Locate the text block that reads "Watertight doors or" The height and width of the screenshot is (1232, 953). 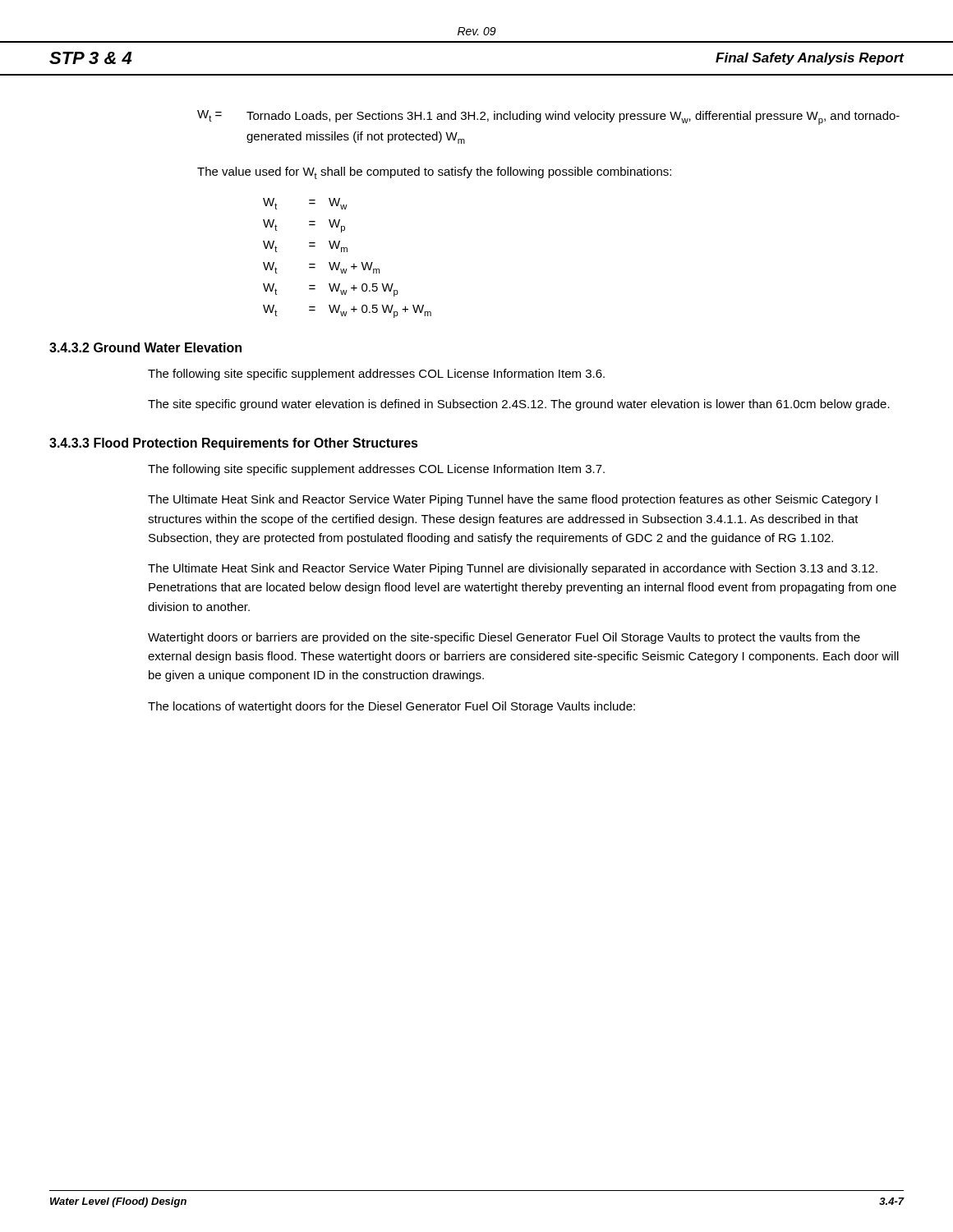click(x=523, y=656)
